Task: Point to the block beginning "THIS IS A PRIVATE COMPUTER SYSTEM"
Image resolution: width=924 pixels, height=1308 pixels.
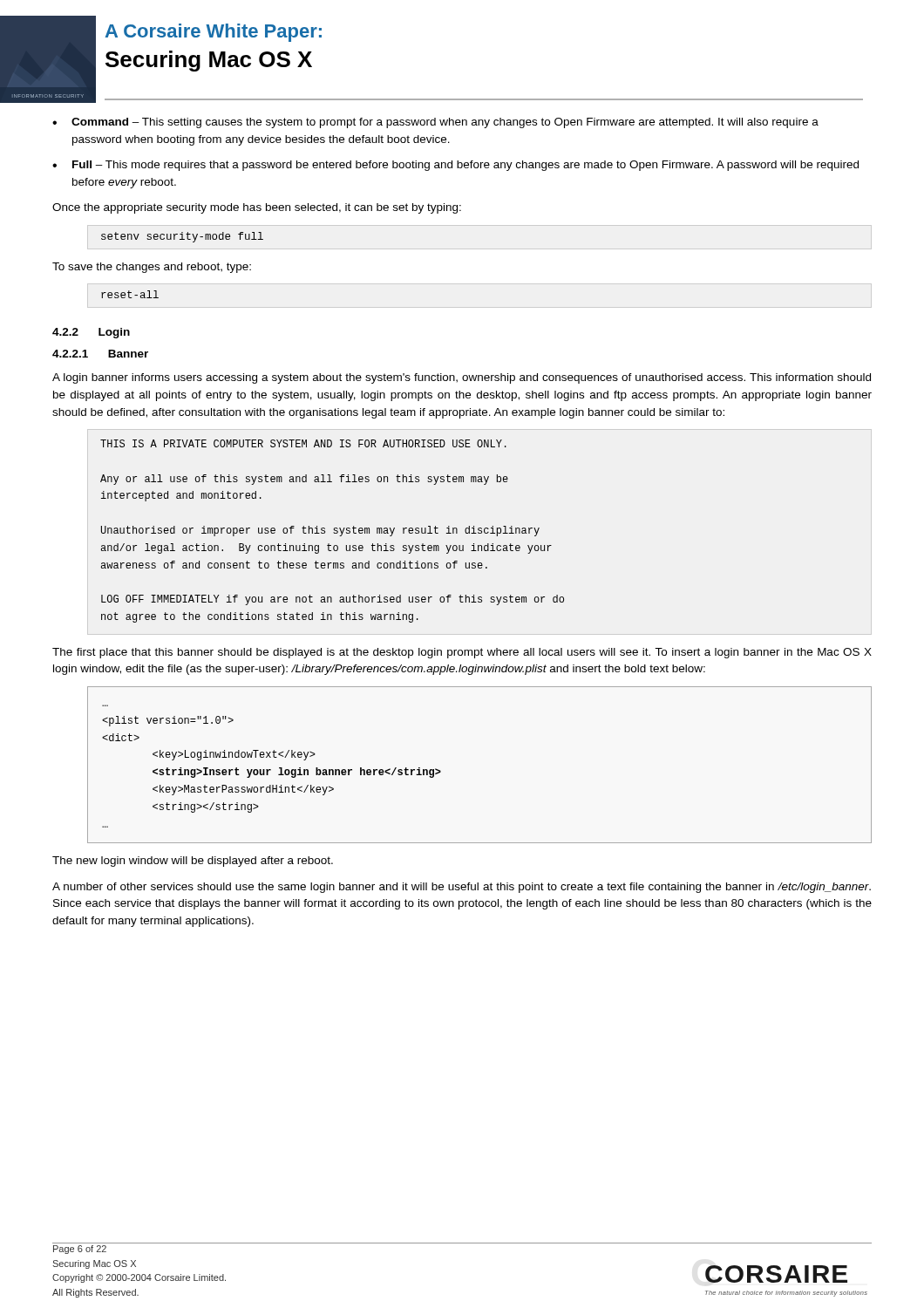Action: click(479, 532)
